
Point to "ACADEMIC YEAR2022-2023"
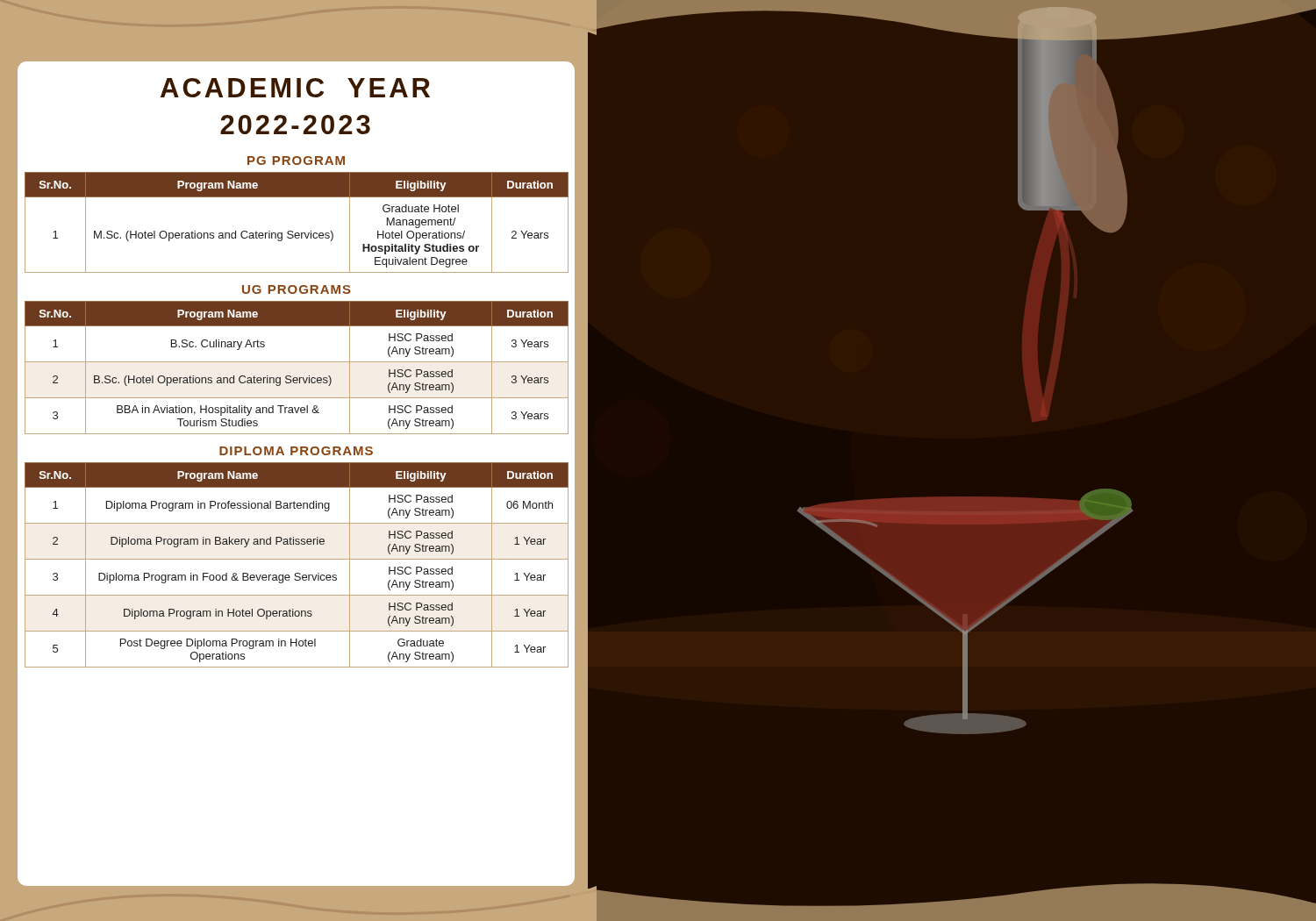point(297,106)
